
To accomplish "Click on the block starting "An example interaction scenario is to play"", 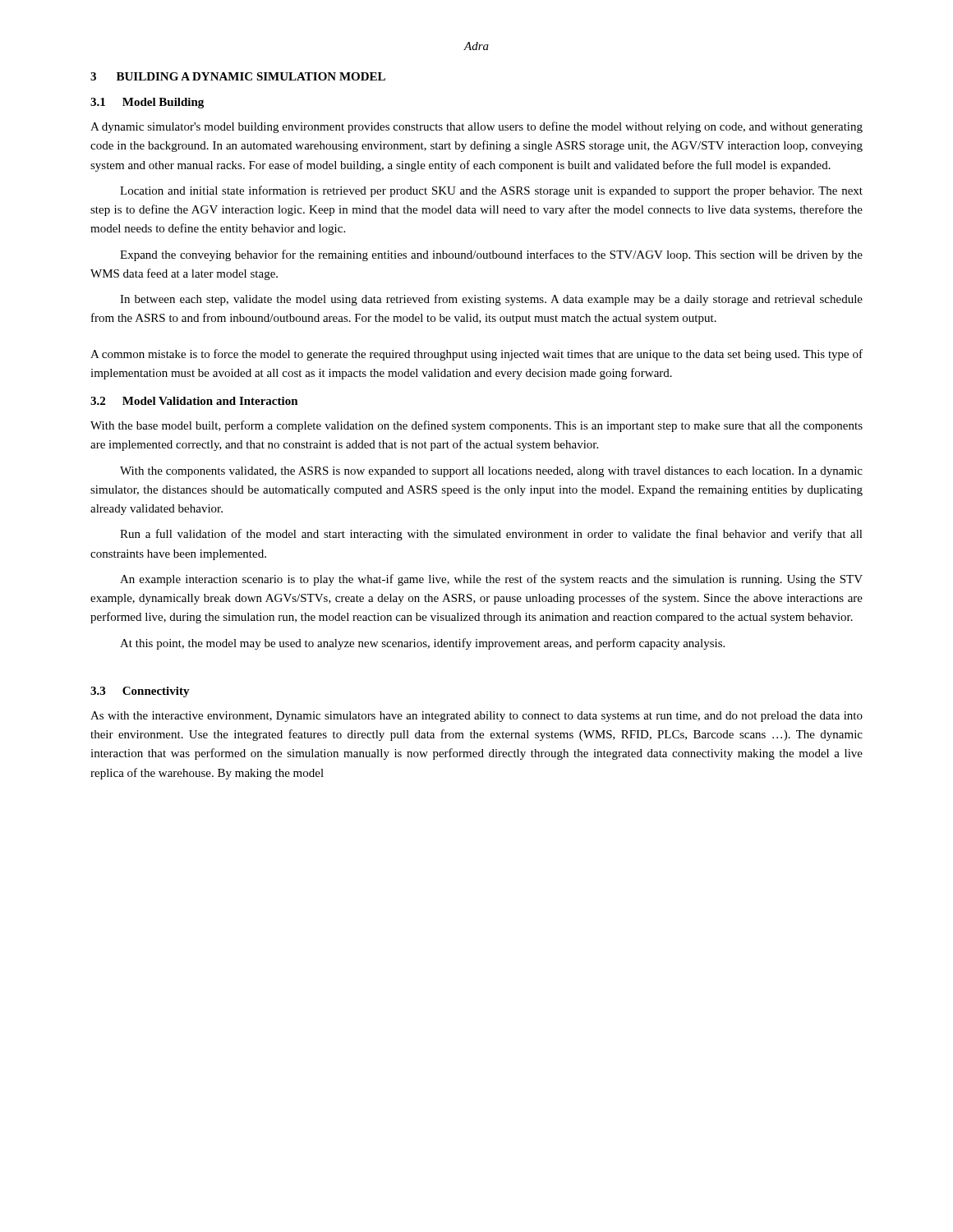I will pos(476,598).
